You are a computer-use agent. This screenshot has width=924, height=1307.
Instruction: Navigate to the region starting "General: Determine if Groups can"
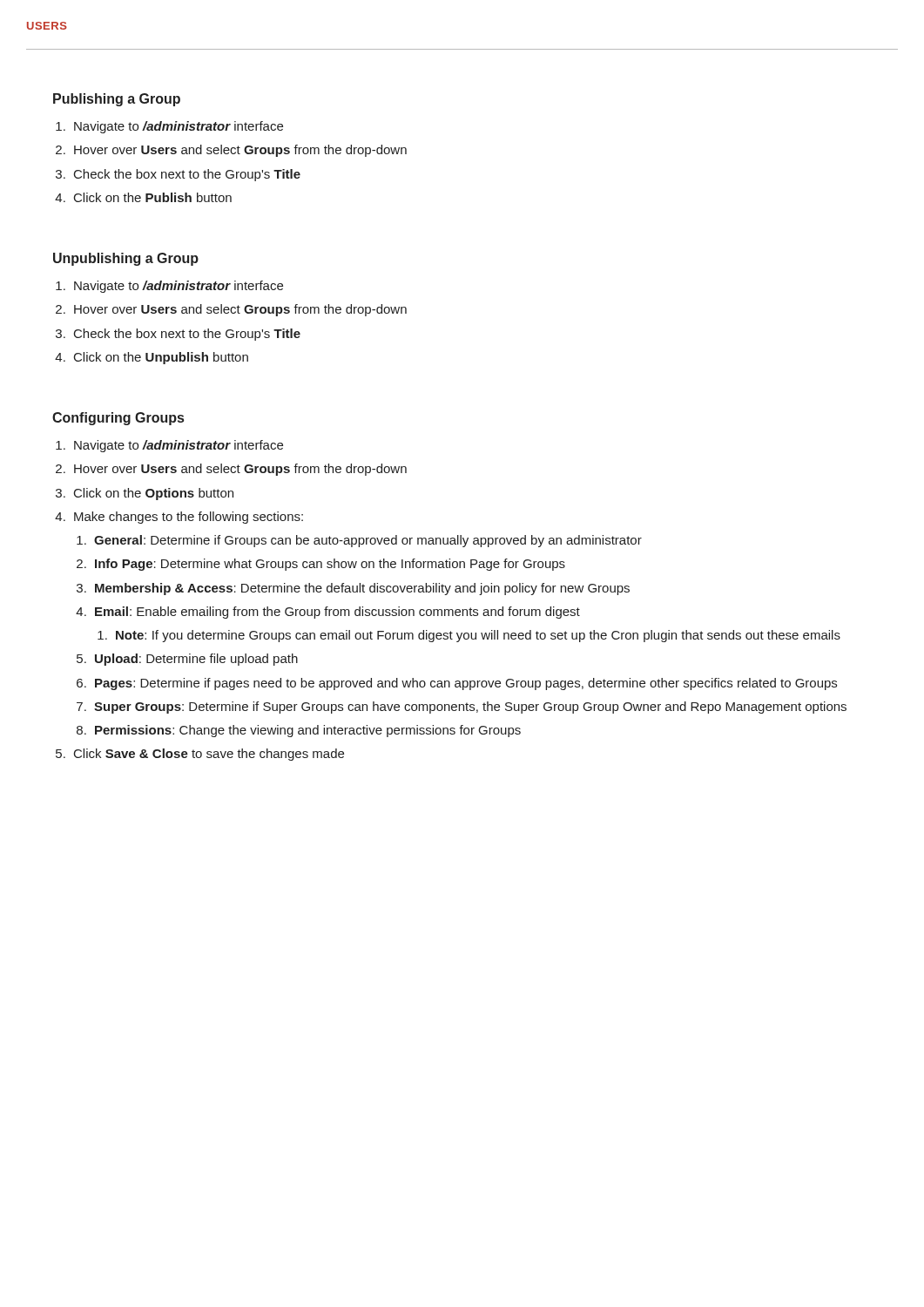pos(368,540)
